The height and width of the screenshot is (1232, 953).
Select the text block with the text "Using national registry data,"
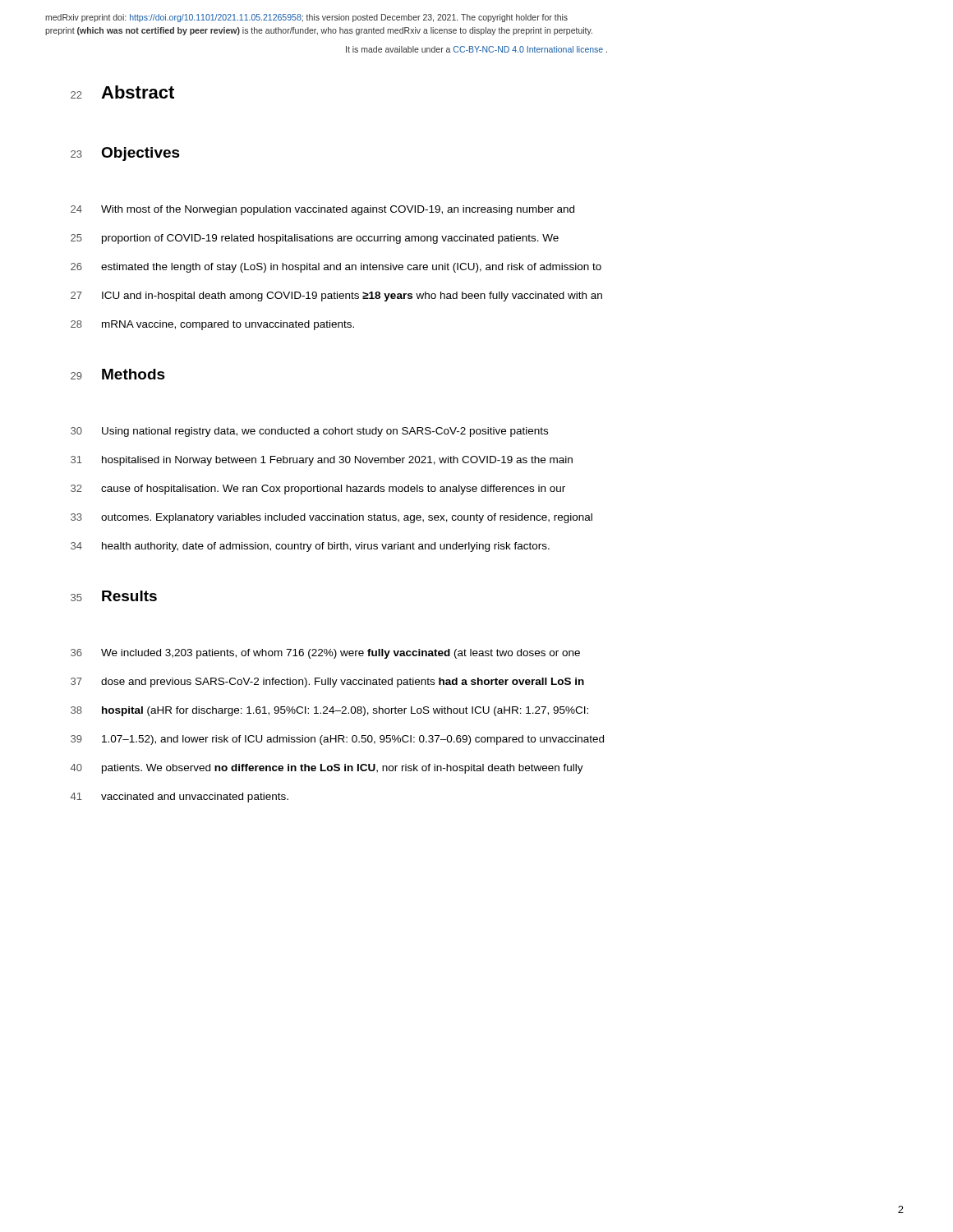(325, 431)
